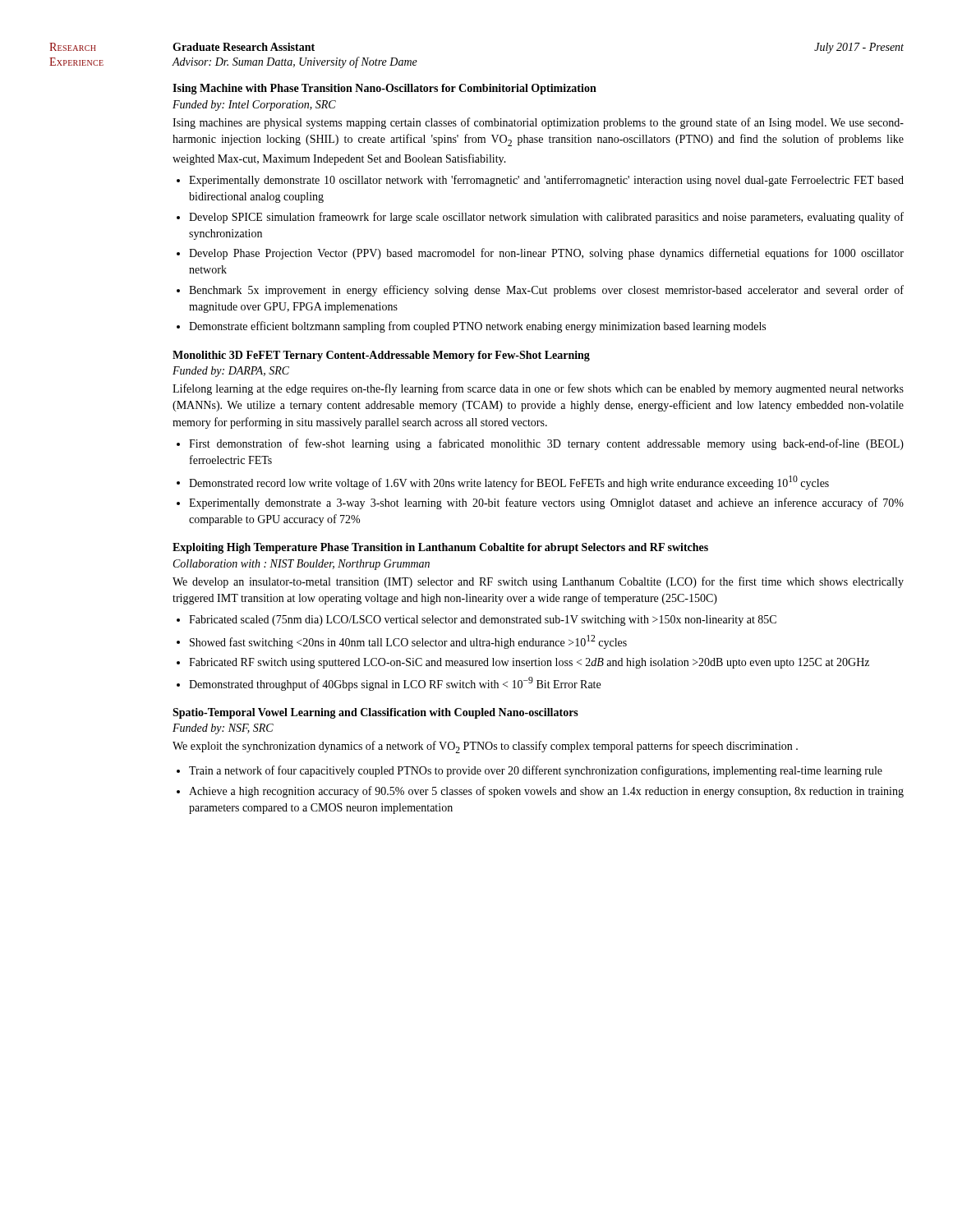Click the passage that begins "We exploit the synchronization dynamics"
The height and width of the screenshot is (1232, 953).
(485, 748)
